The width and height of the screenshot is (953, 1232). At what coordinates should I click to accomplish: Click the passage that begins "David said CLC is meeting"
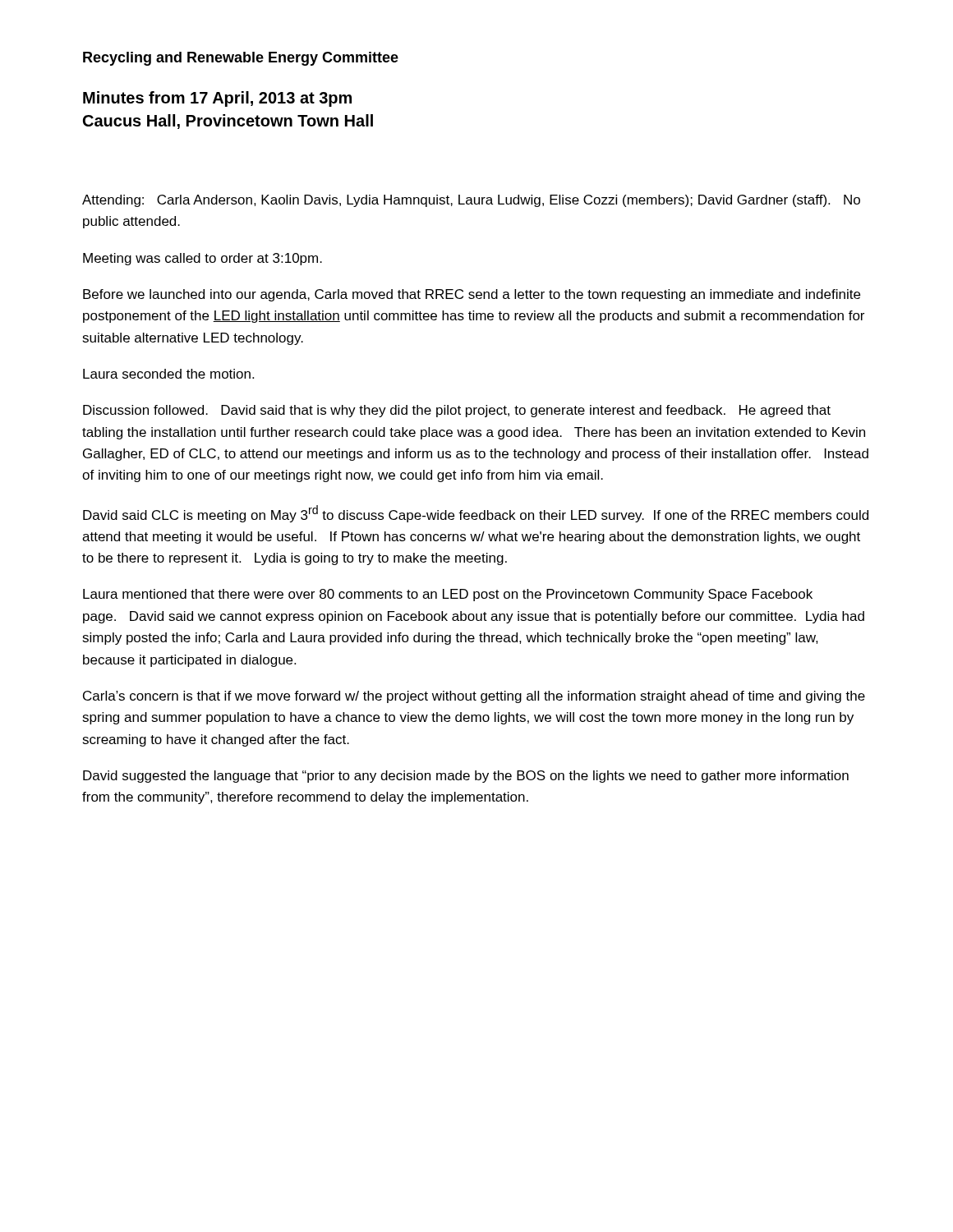click(476, 535)
